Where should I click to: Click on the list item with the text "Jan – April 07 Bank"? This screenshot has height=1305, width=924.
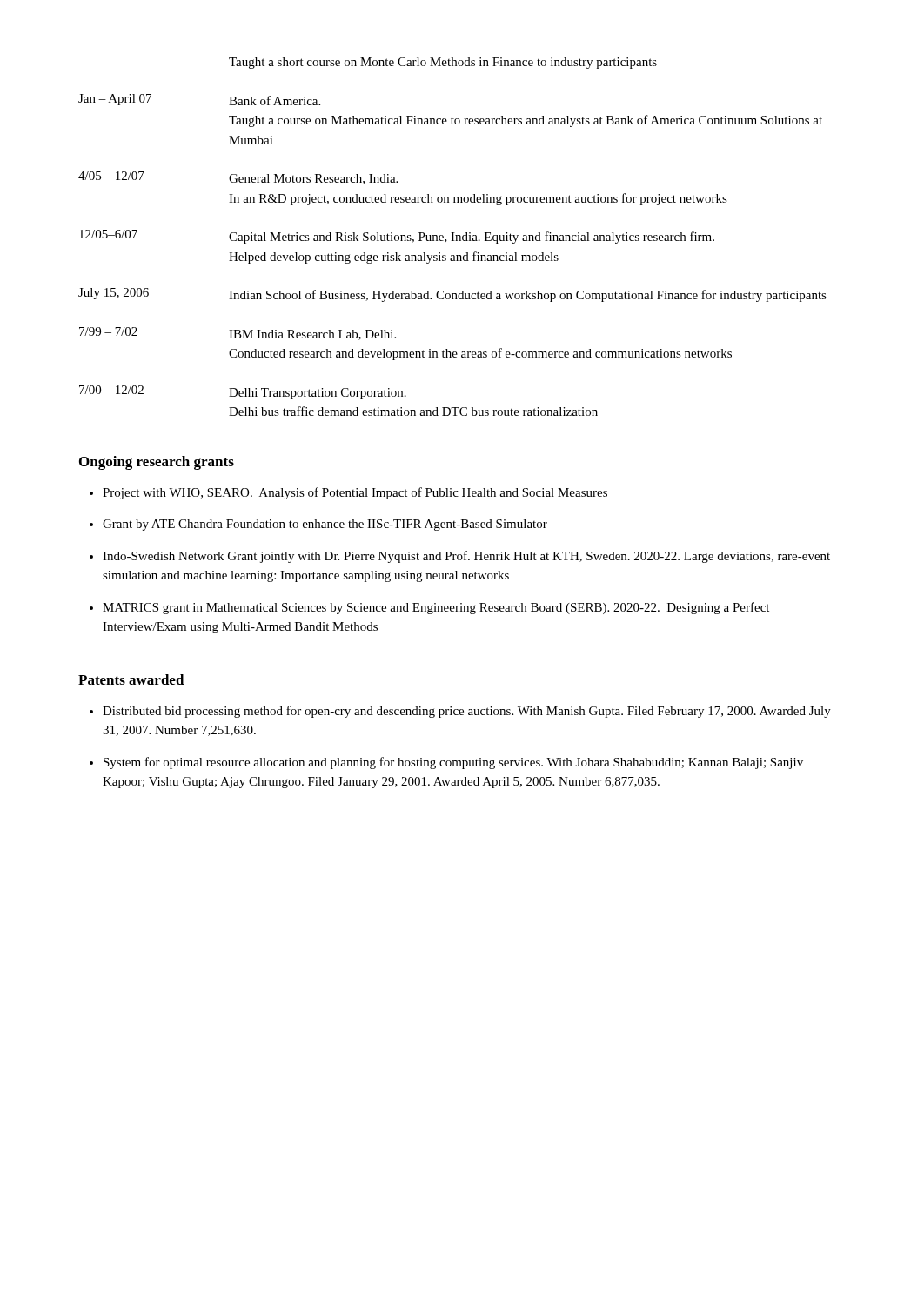click(x=462, y=120)
